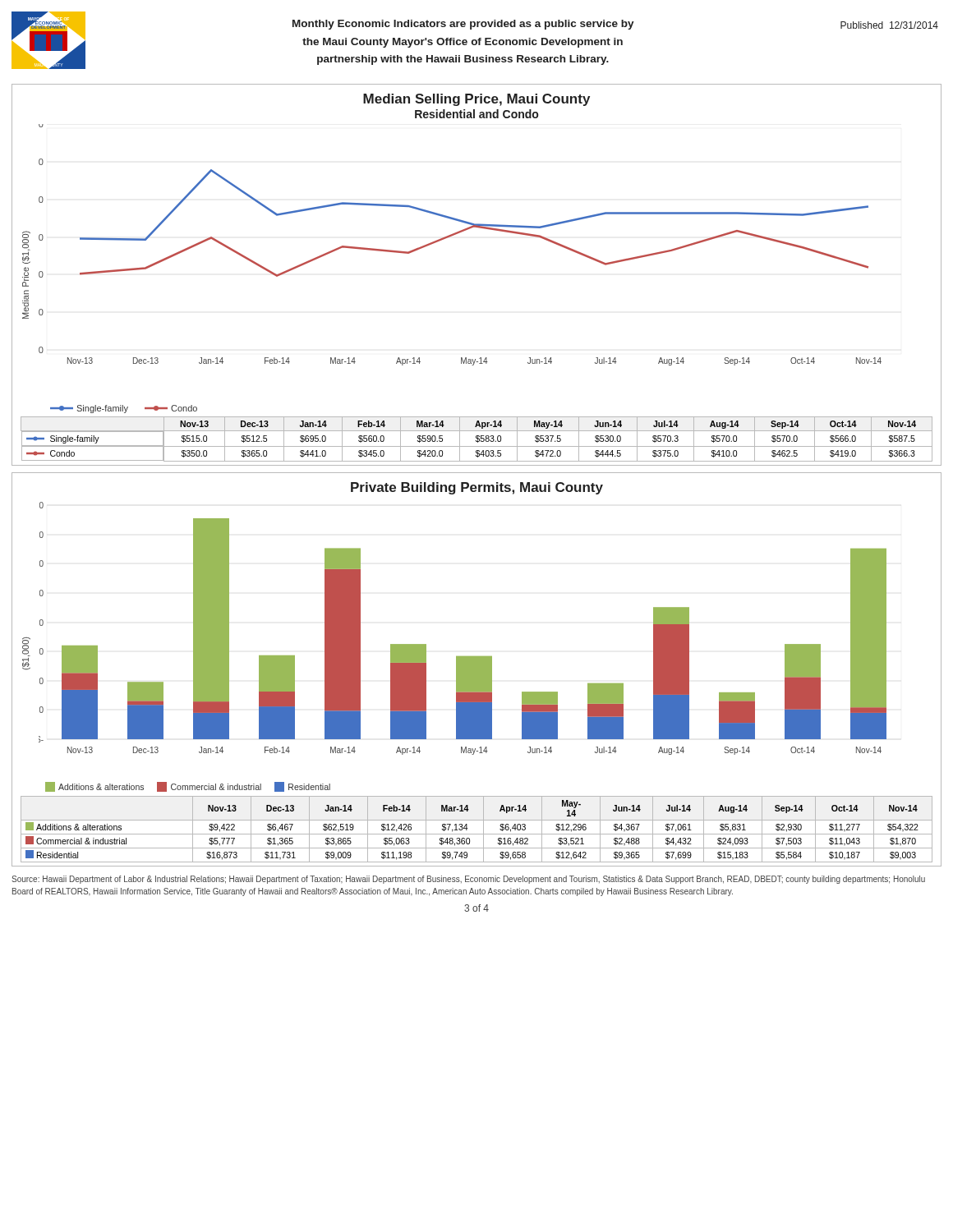Navigate to the region starting "Source: Hawaii Department of Labor & Industrial Relations;"

[468, 885]
